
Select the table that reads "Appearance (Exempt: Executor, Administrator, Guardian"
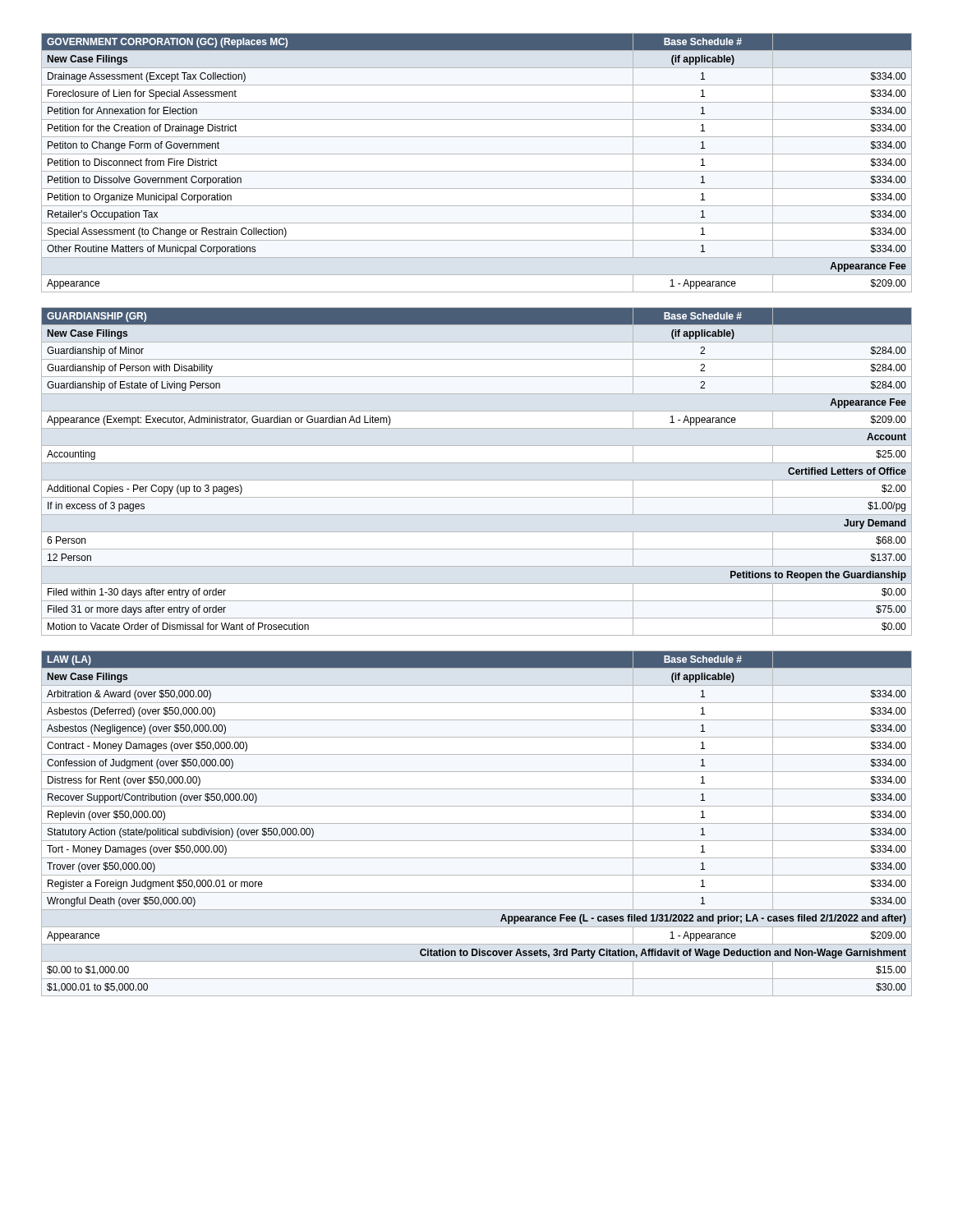tap(476, 471)
